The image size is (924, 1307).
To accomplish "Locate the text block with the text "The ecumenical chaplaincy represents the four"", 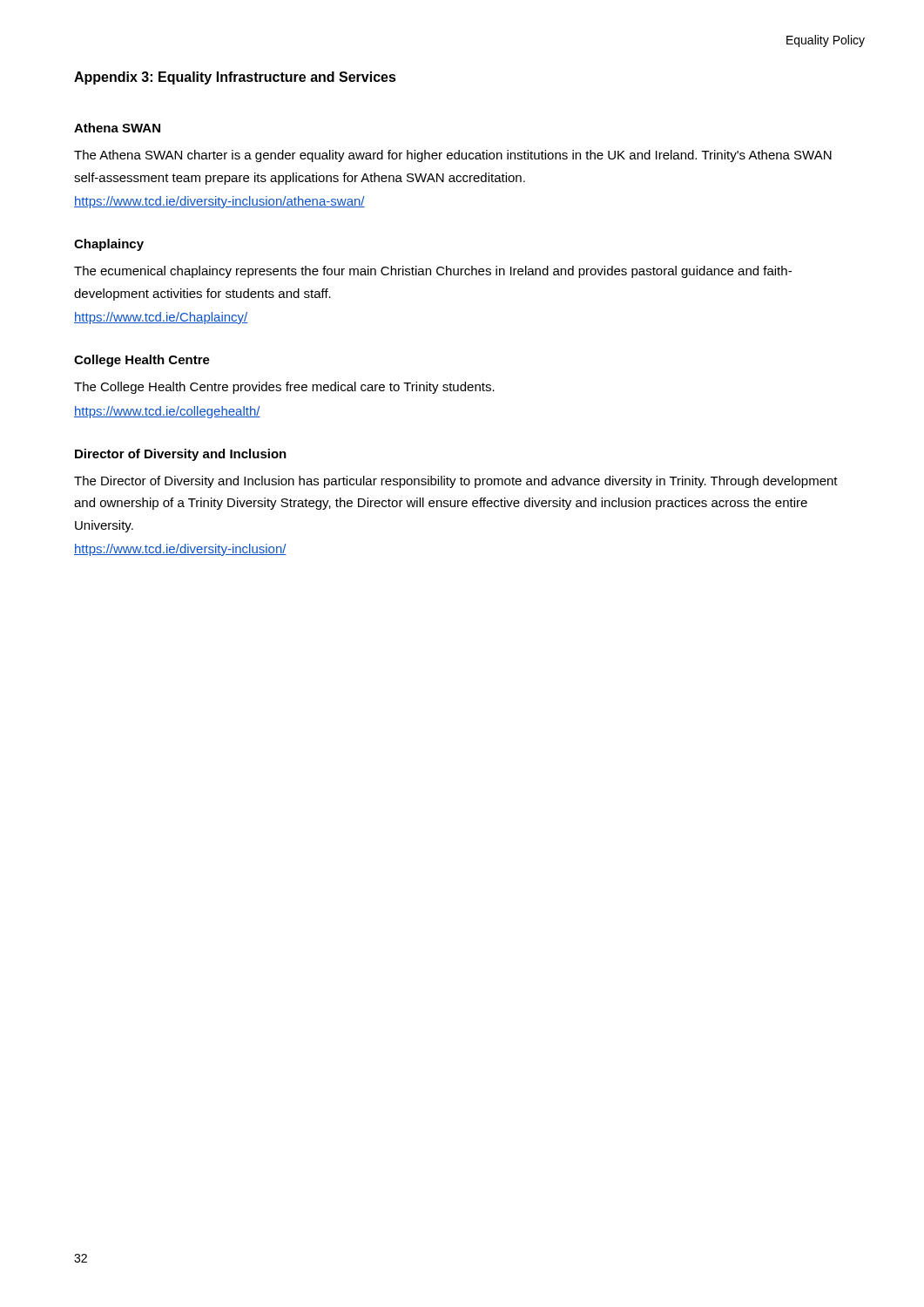I will (433, 282).
